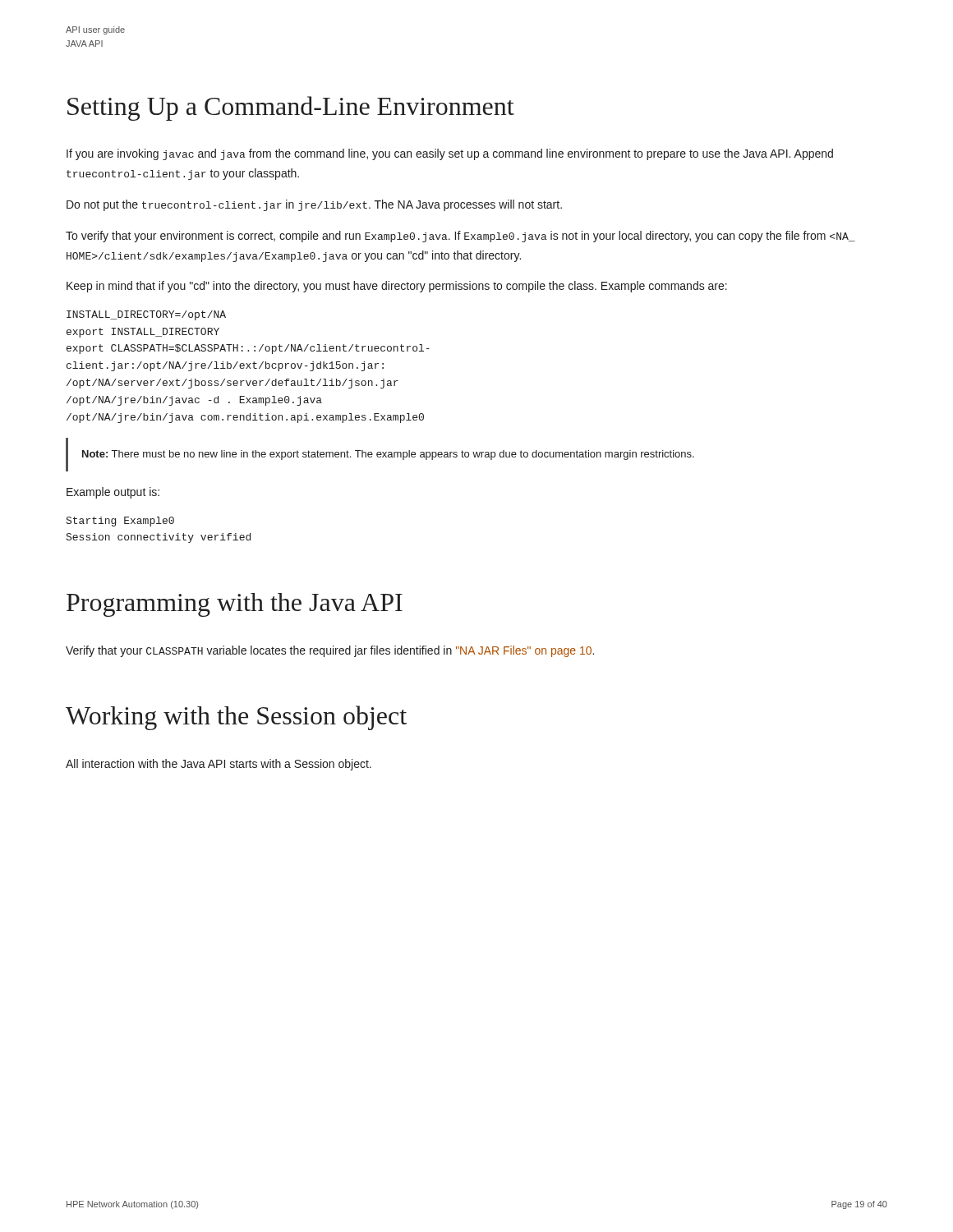Find the block on this page that starts "Keep in mind that if you "cd" into"
Image resolution: width=953 pixels, height=1232 pixels.
[x=397, y=286]
